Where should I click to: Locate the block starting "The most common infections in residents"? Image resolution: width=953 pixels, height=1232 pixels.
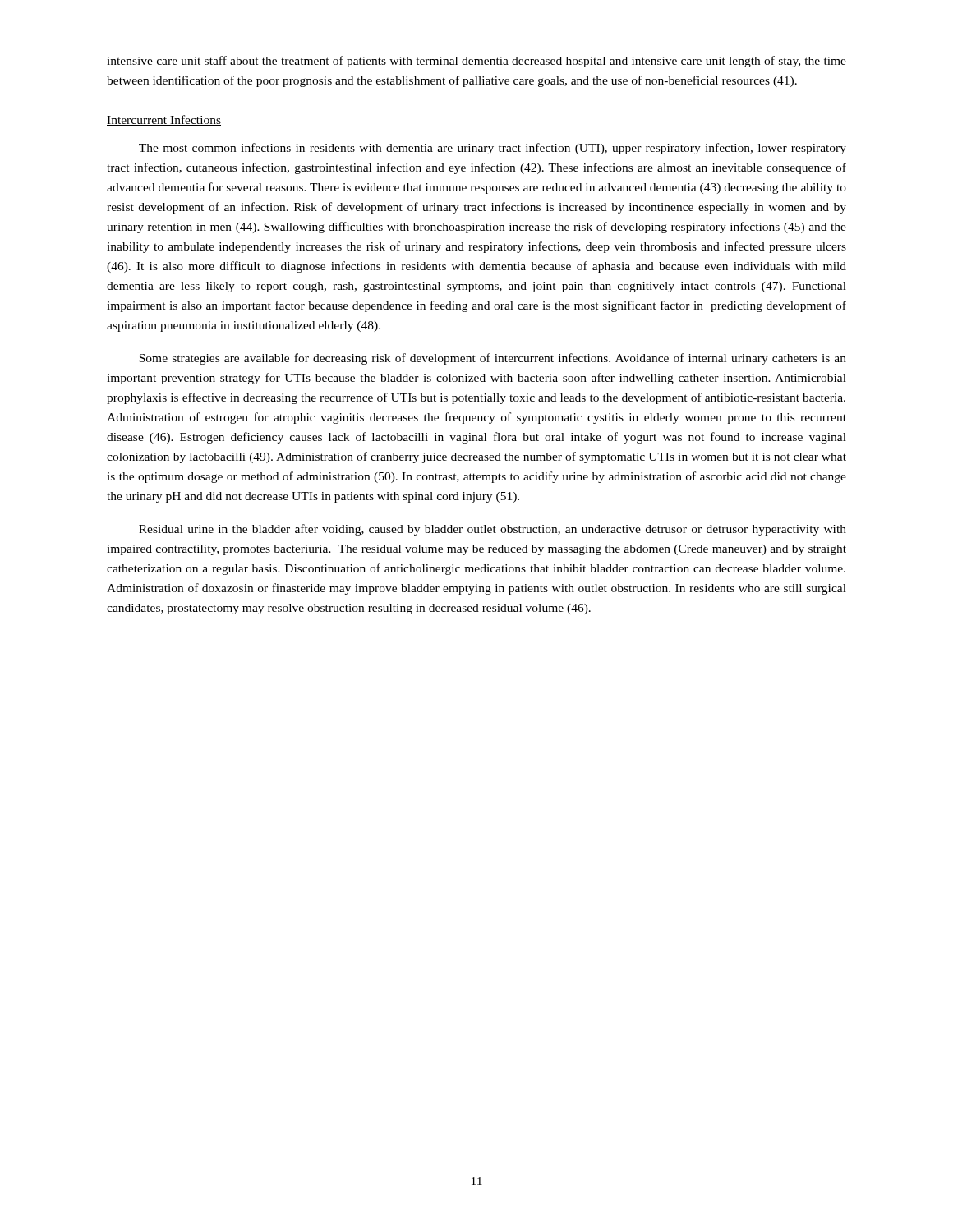tap(476, 237)
